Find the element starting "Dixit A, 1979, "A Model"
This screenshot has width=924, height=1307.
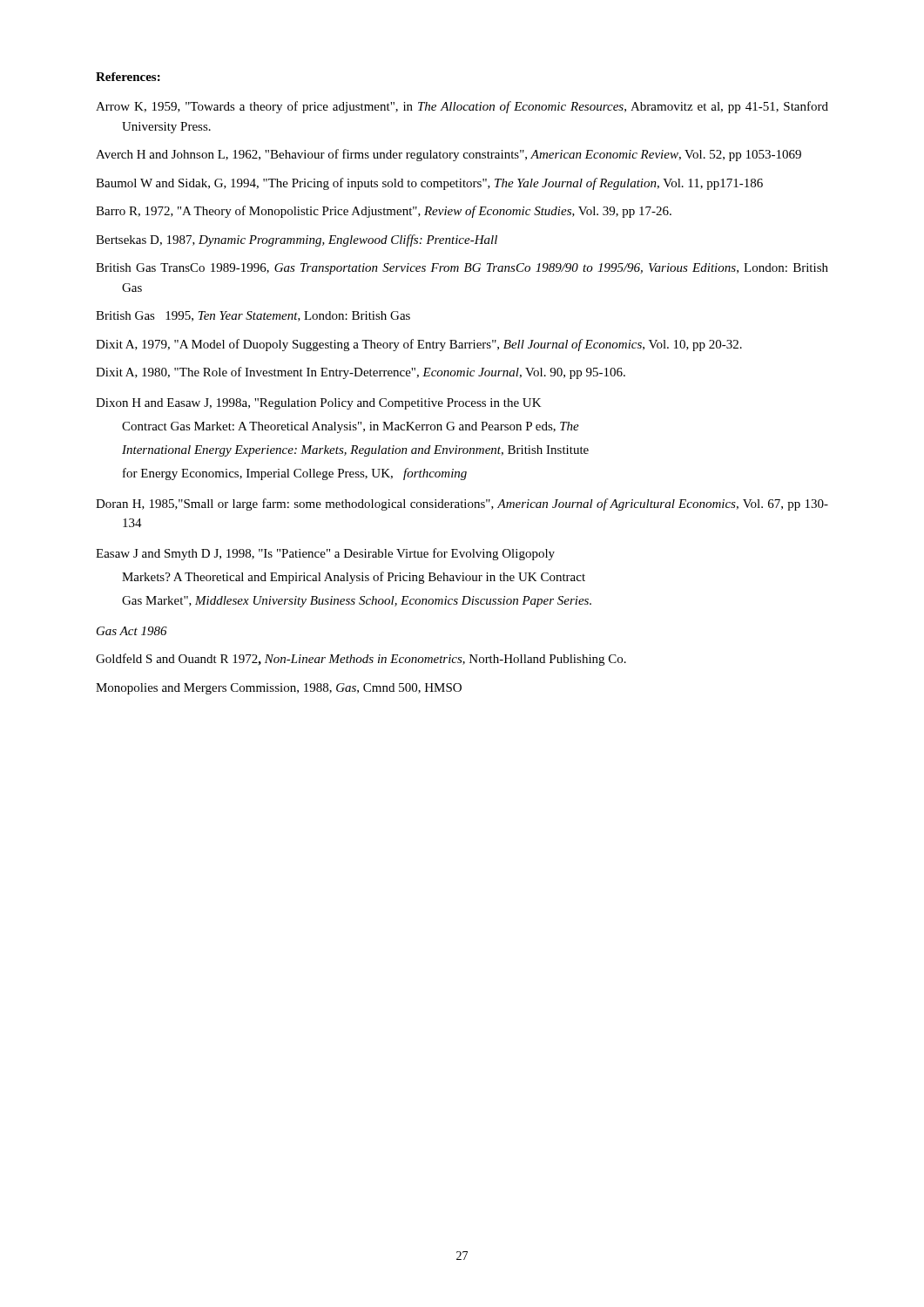419,344
